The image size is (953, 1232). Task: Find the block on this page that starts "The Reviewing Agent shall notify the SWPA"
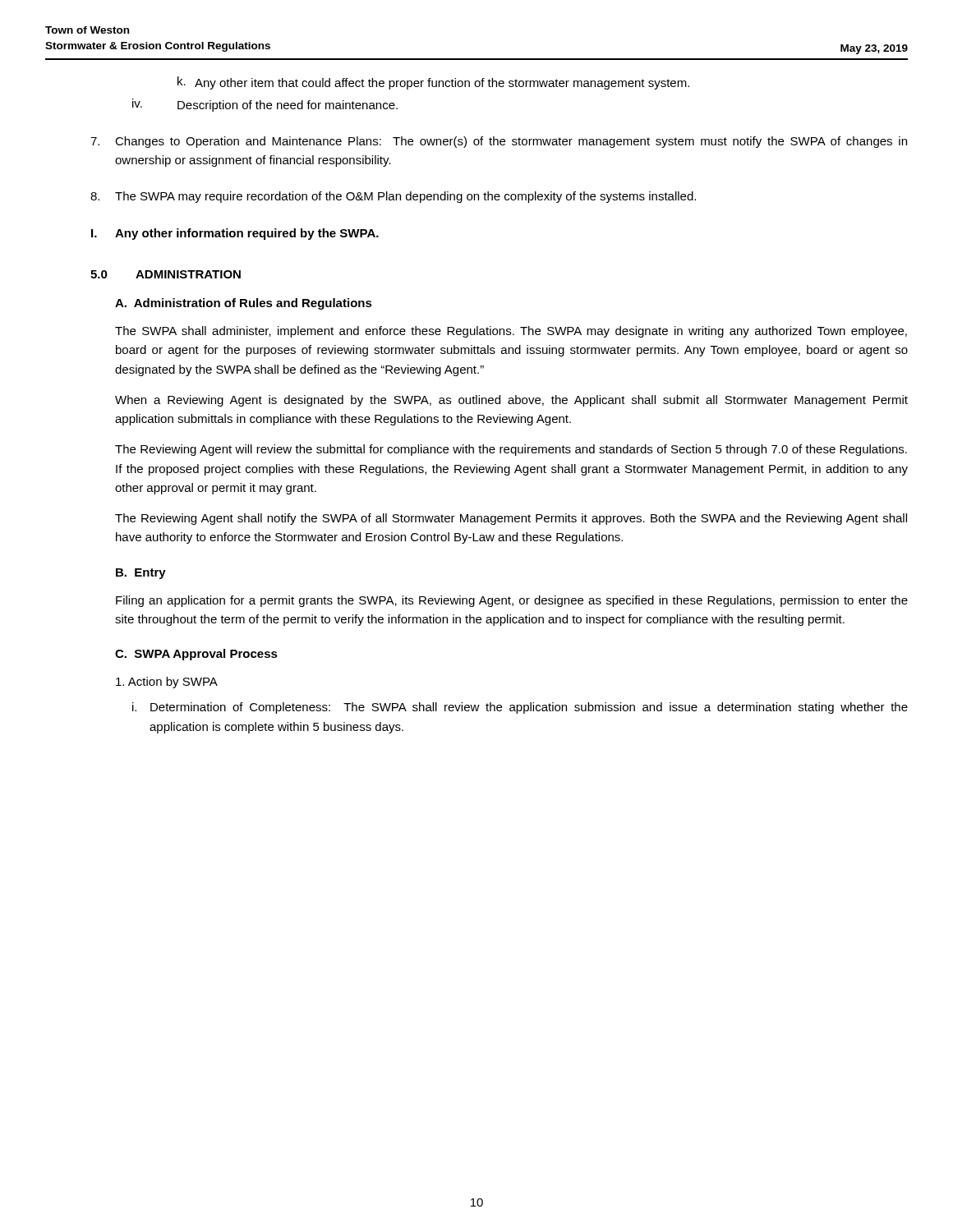point(511,527)
